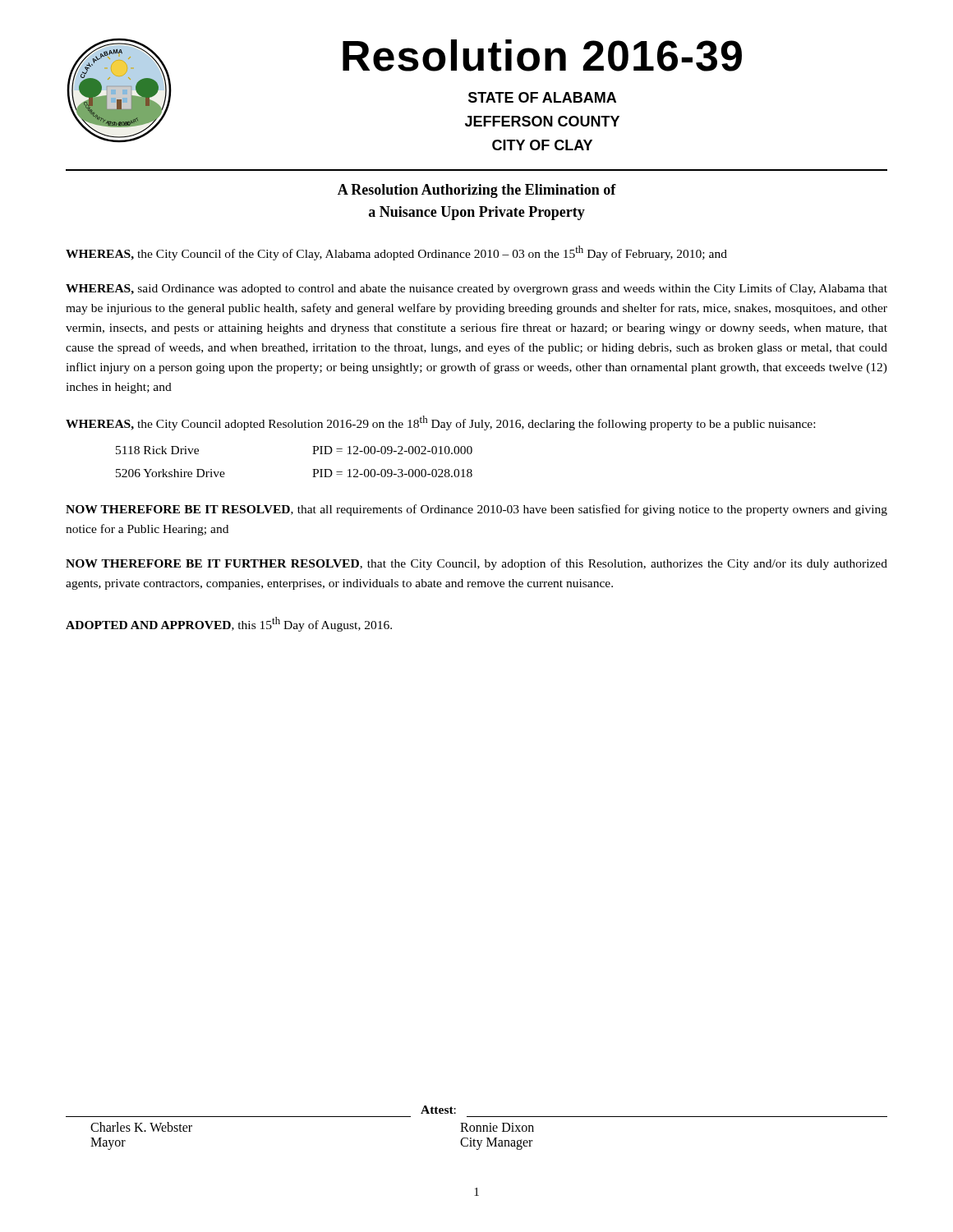This screenshot has height=1232, width=953.
Task: Locate the block of text that opens with "NOW THEREFORE BE IT FURTHER RESOLVED,"
Action: [x=476, y=573]
